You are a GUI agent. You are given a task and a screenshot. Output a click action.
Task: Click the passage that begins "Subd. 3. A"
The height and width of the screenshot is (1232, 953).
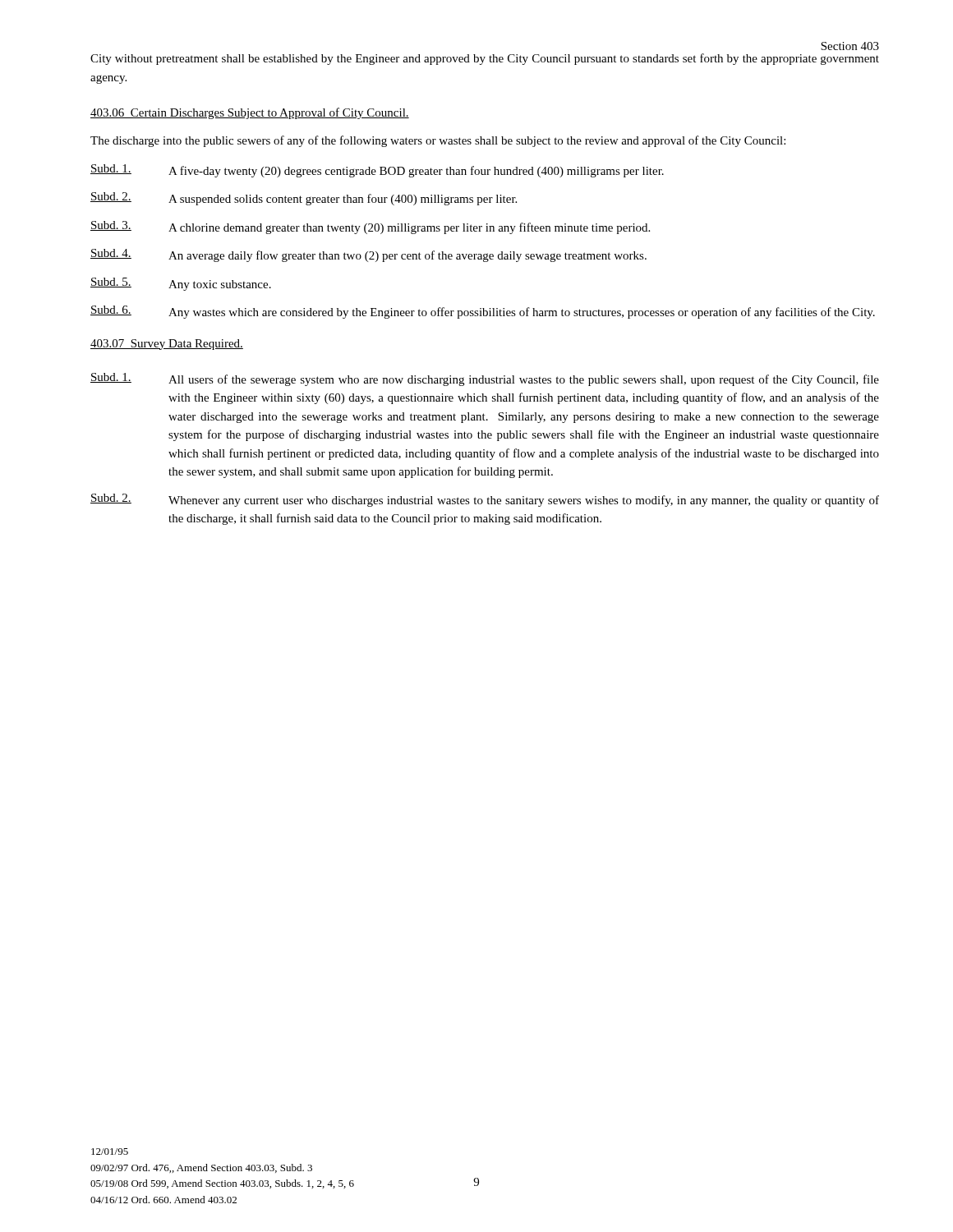(485, 227)
